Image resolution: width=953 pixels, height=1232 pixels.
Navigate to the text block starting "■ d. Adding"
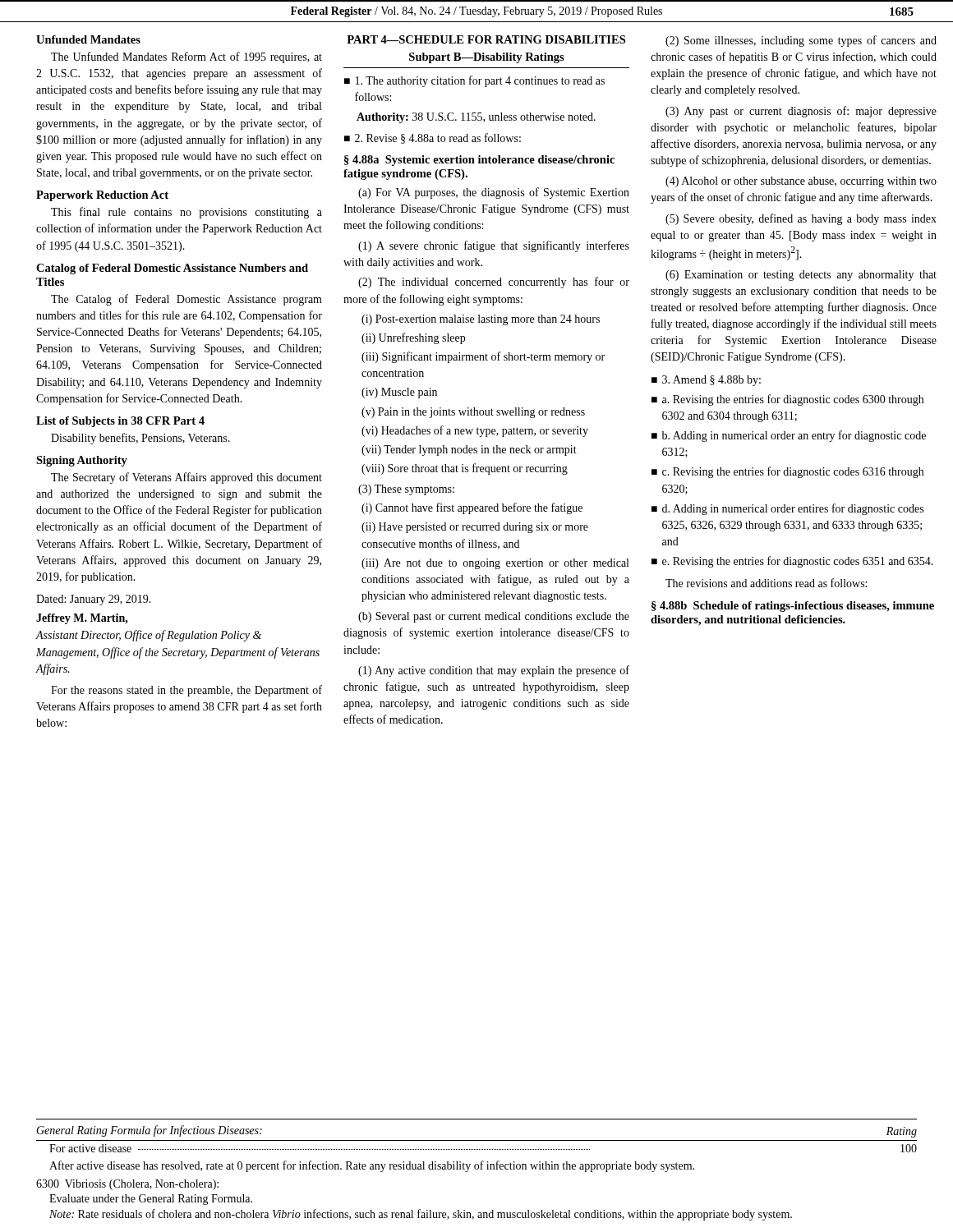pos(794,526)
